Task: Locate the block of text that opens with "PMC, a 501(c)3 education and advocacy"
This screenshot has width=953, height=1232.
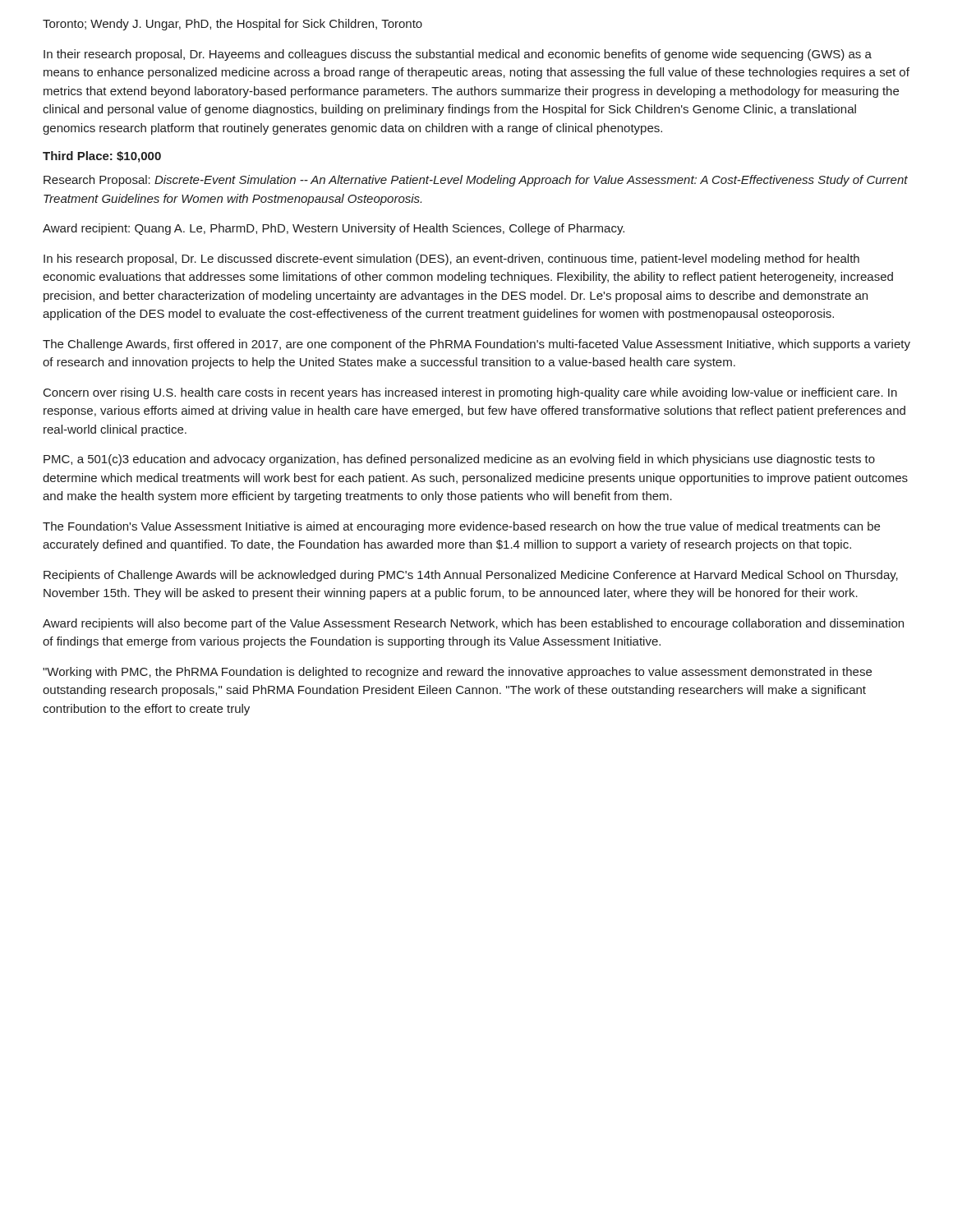Action: point(475,477)
